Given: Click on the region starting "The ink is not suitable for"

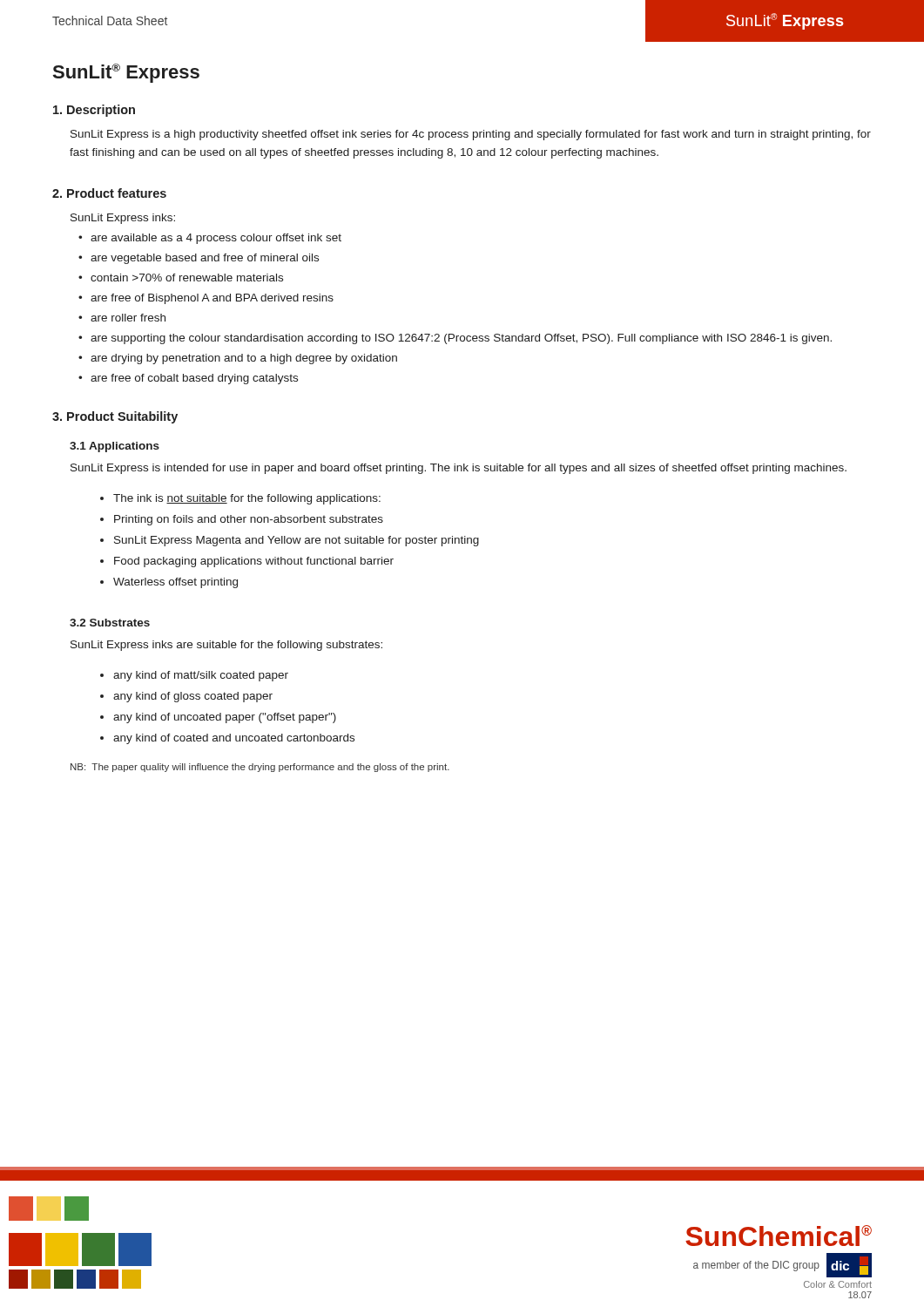Looking at the screenshot, I should (x=247, y=498).
